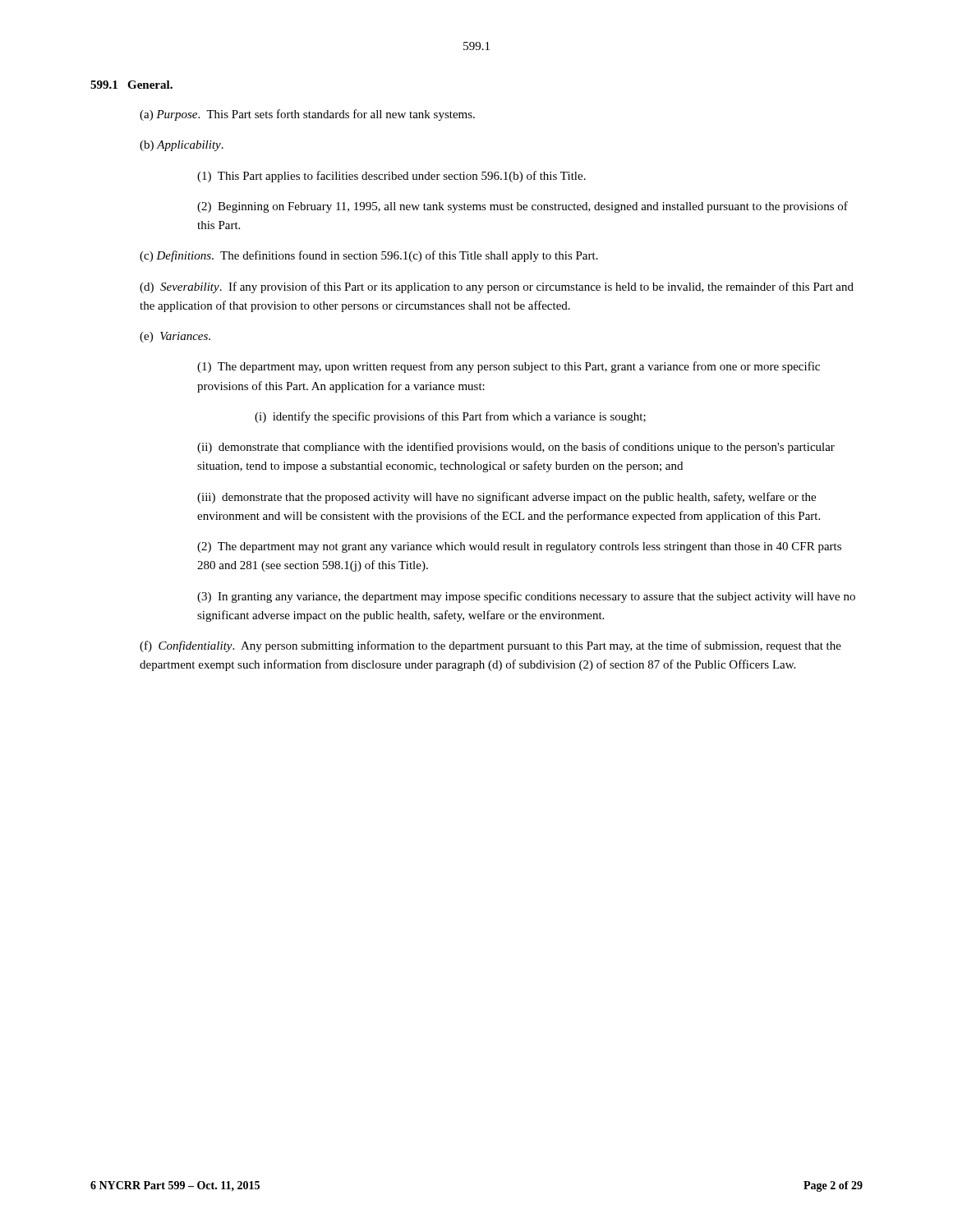This screenshot has width=953, height=1232.
Task: Select the list item containing "(2) Beginning on February 11, 1995,"
Action: tap(522, 215)
